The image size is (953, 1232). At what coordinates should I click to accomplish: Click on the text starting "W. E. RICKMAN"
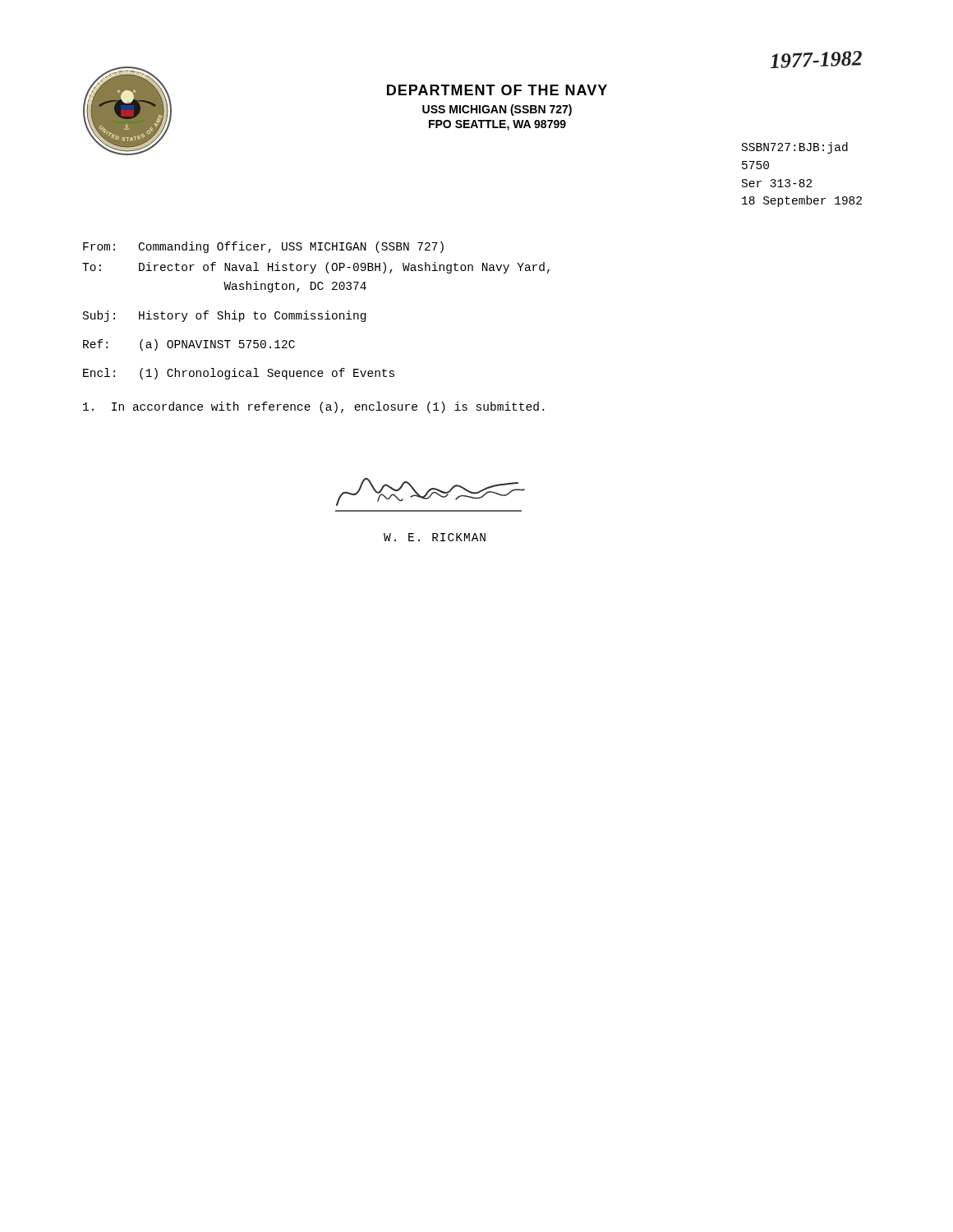pyautogui.click(x=435, y=538)
